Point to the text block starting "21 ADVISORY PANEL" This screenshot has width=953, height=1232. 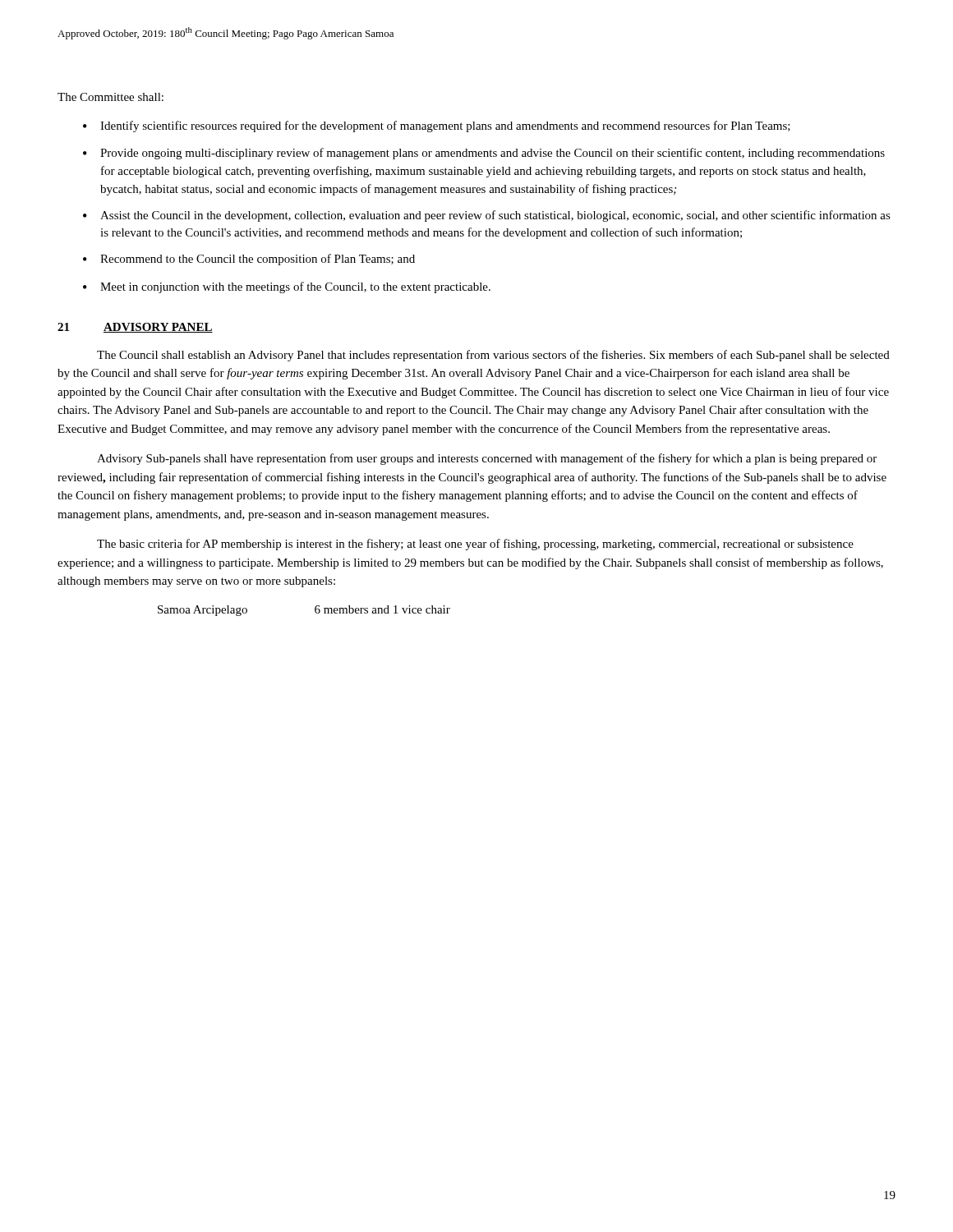pos(135,327)
